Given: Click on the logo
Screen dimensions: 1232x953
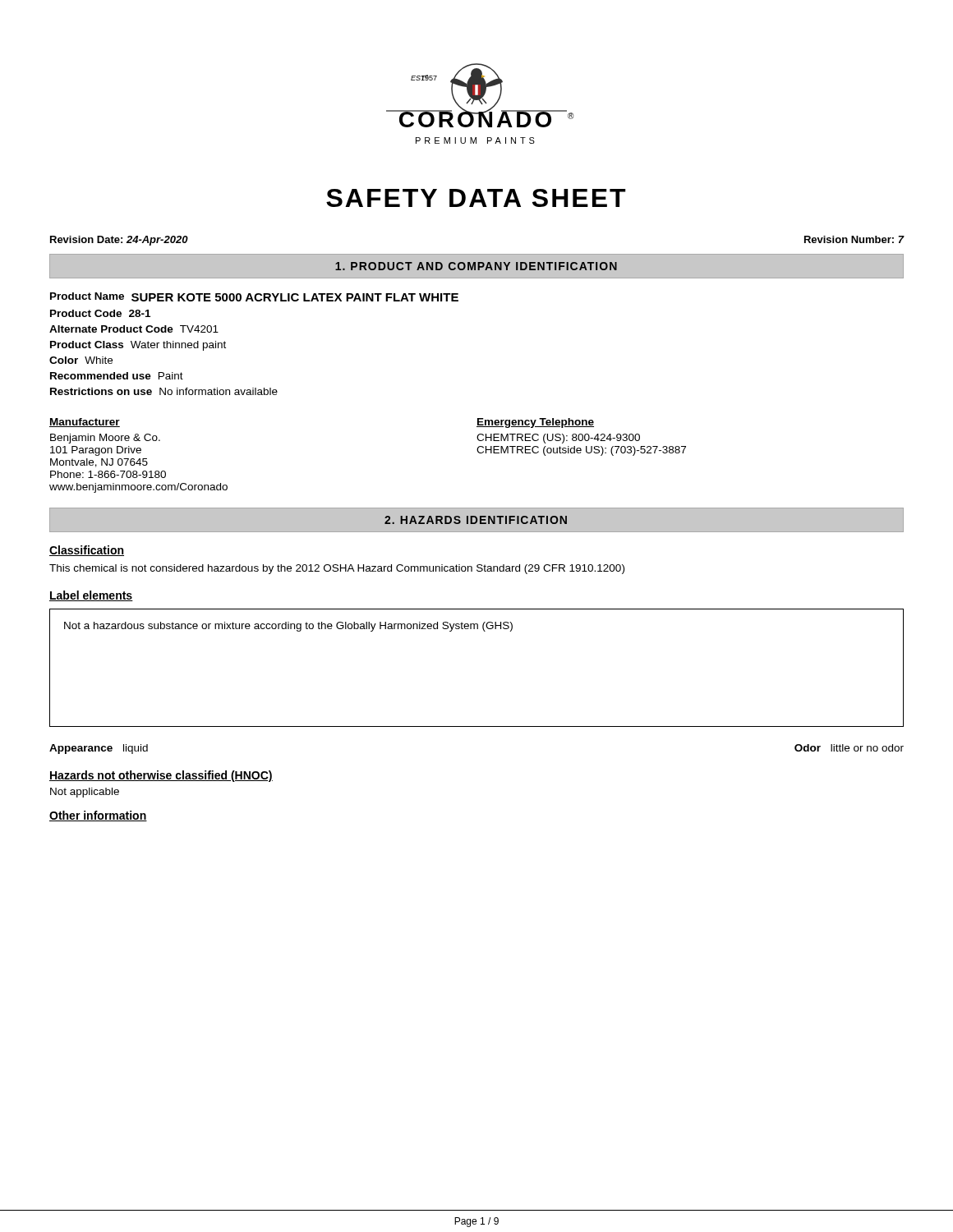Looking at the screenshot, I should coord(476,112).
